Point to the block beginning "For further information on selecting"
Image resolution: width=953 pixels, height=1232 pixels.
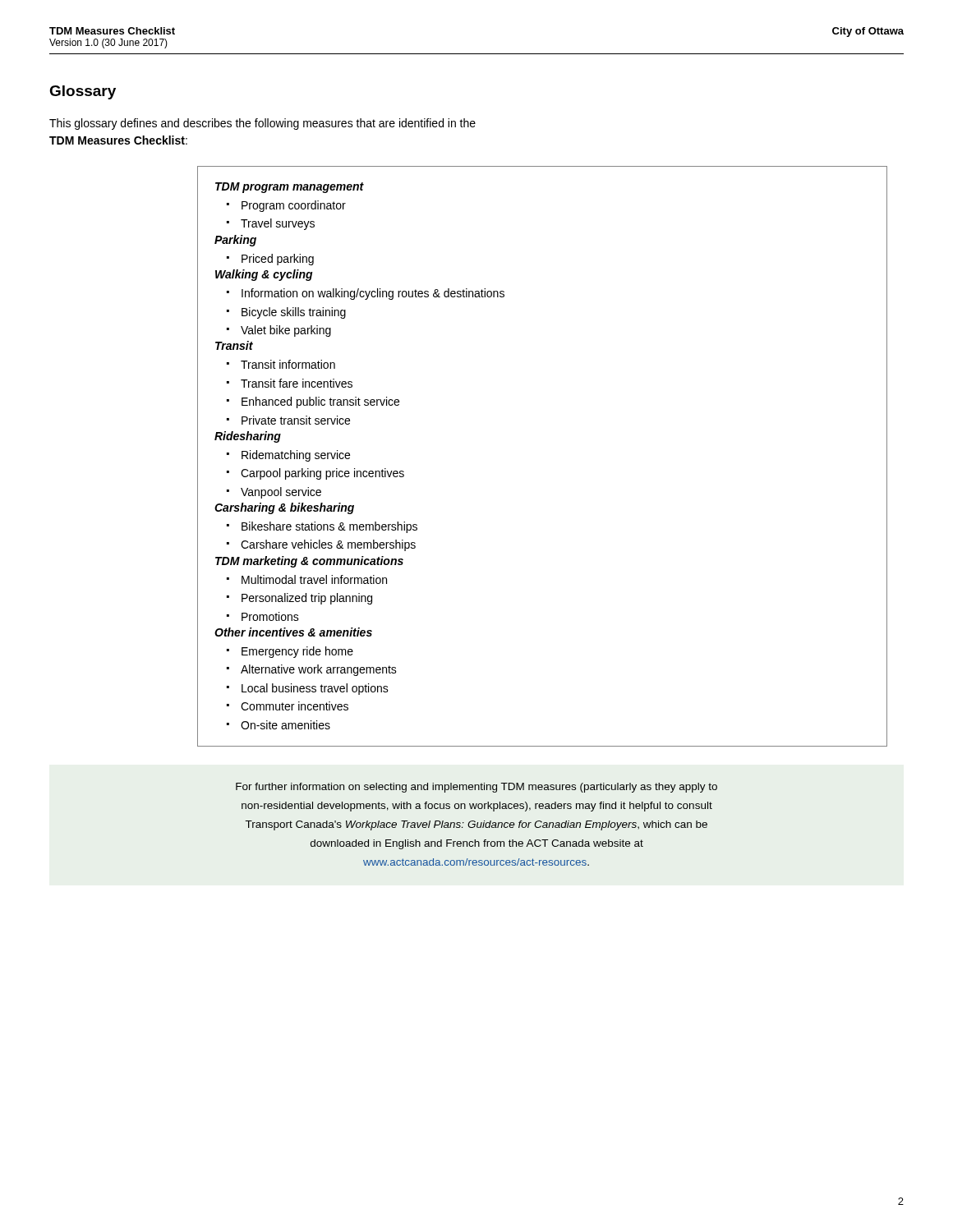click(x=476, y=824)
